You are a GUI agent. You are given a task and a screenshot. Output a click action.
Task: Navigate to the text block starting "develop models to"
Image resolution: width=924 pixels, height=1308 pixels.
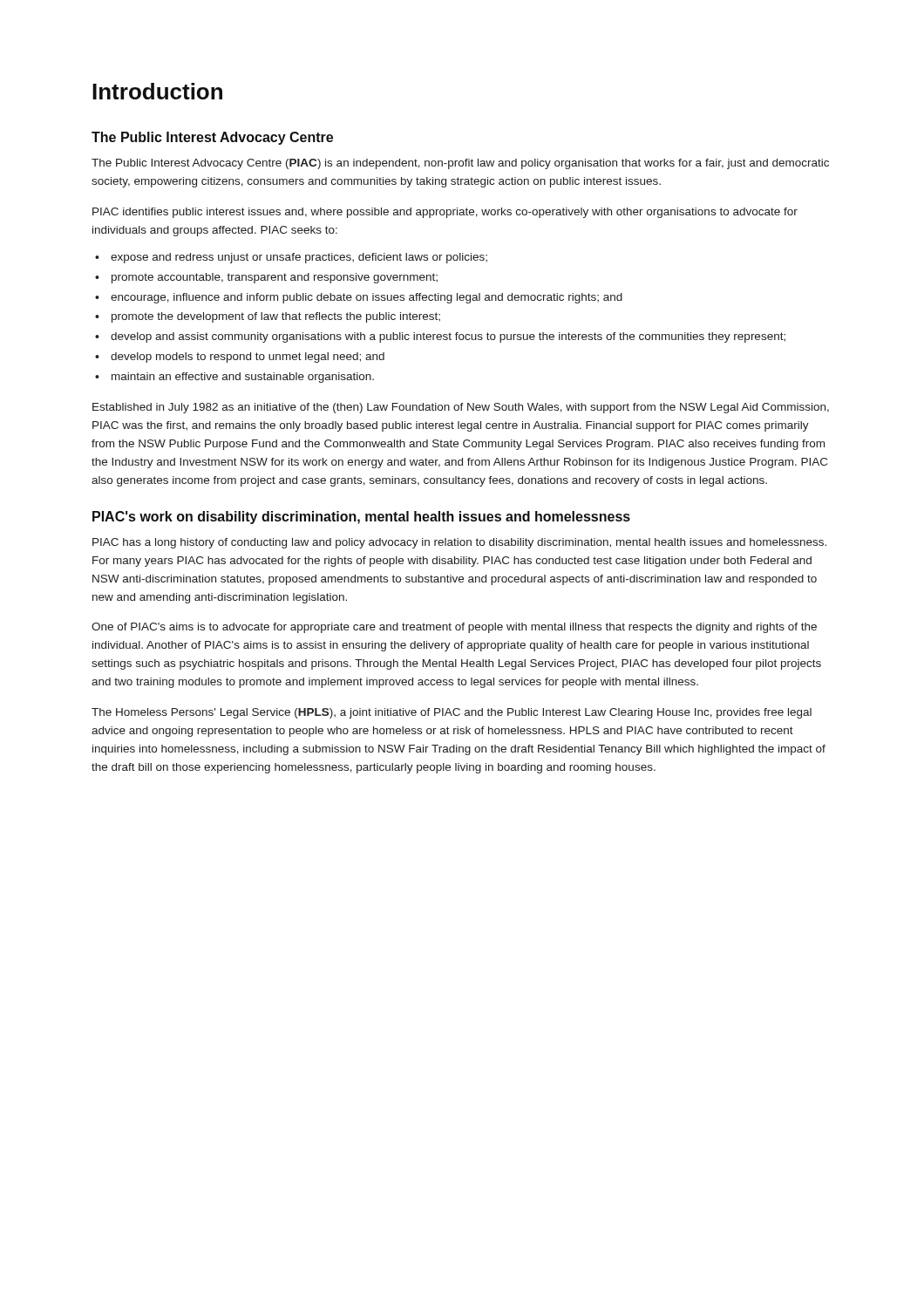(248, 356)
